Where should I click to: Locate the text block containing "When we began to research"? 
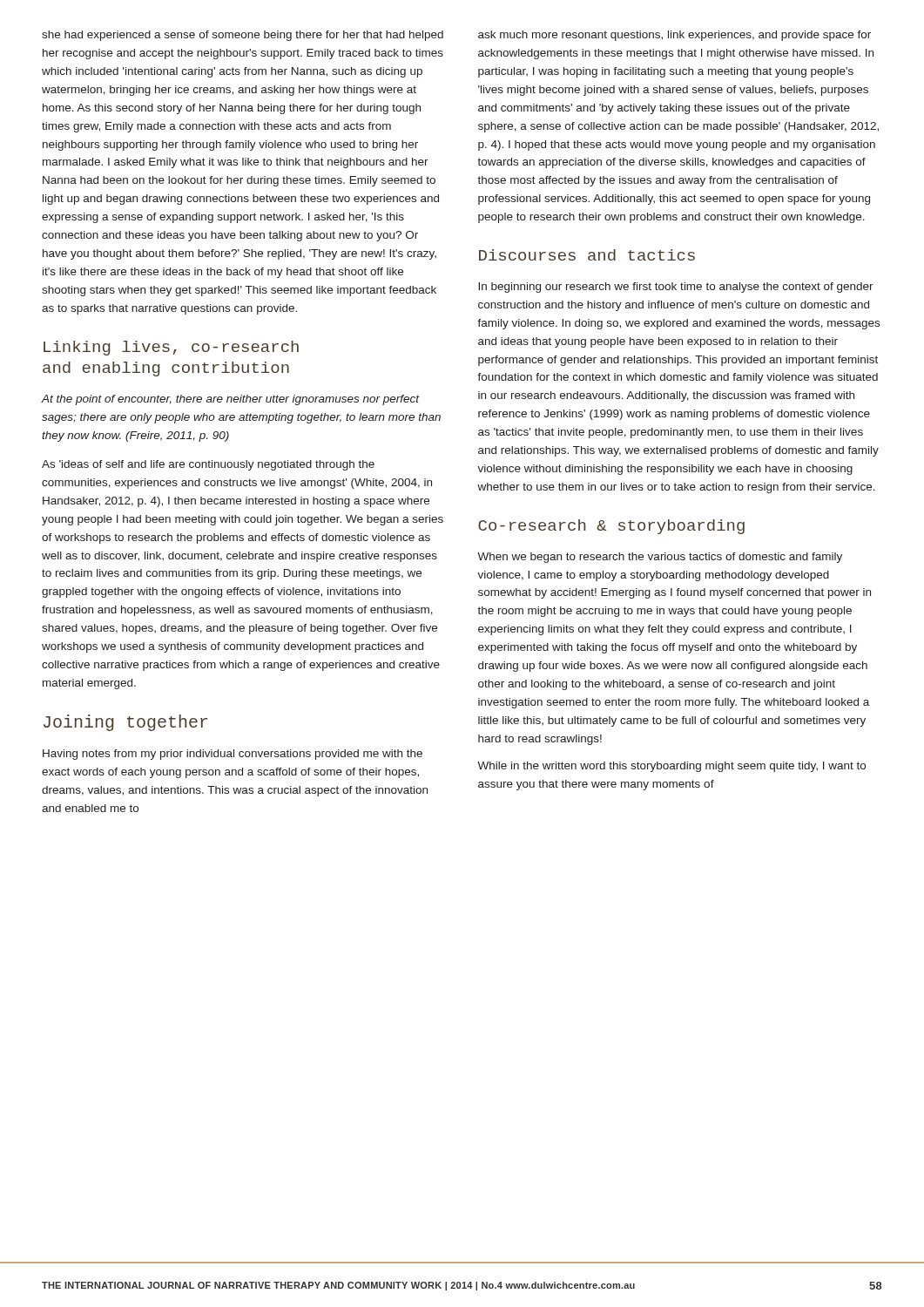click(680, 648)
